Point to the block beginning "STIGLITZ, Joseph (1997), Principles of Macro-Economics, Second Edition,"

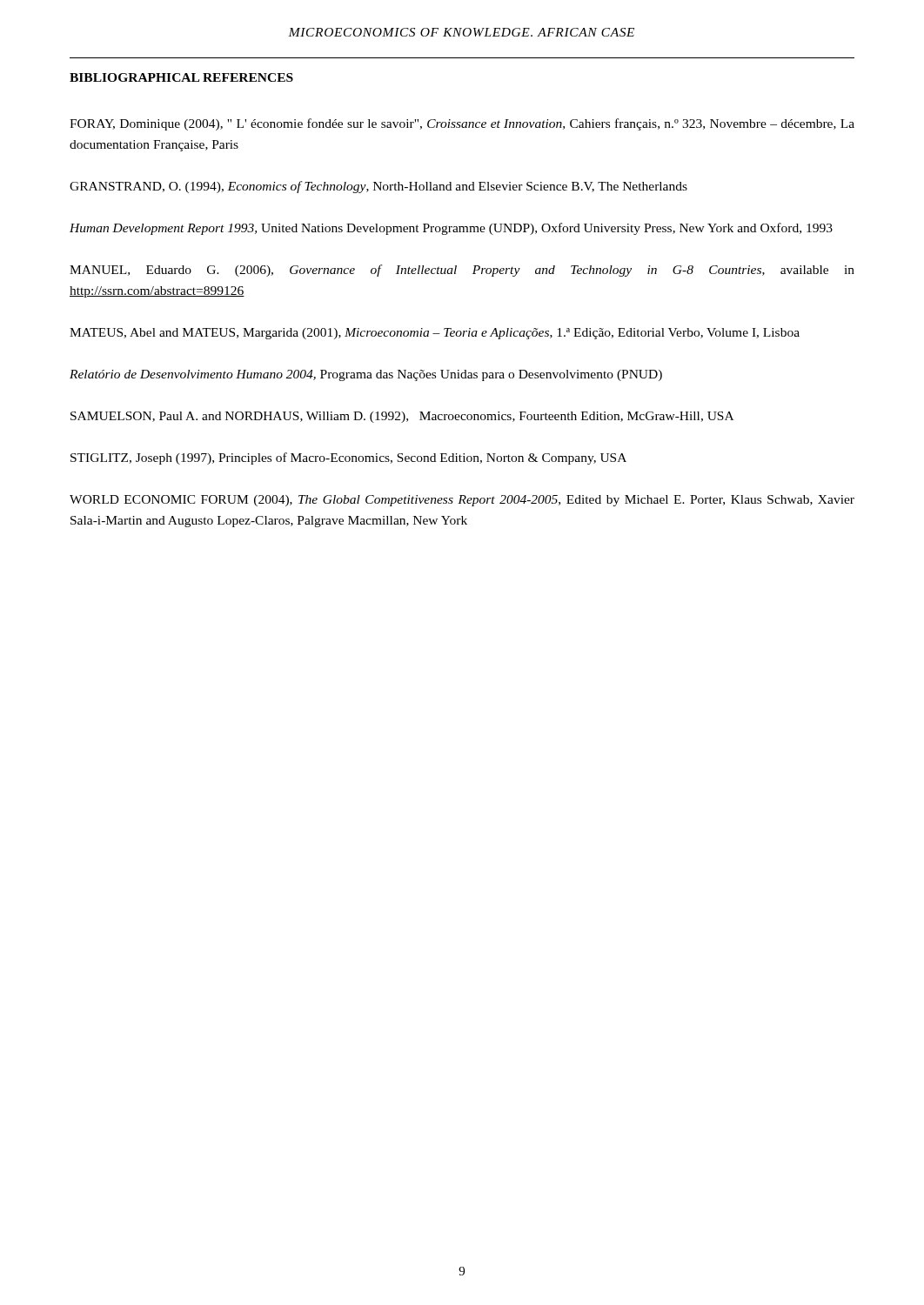[x=348, y=457]
